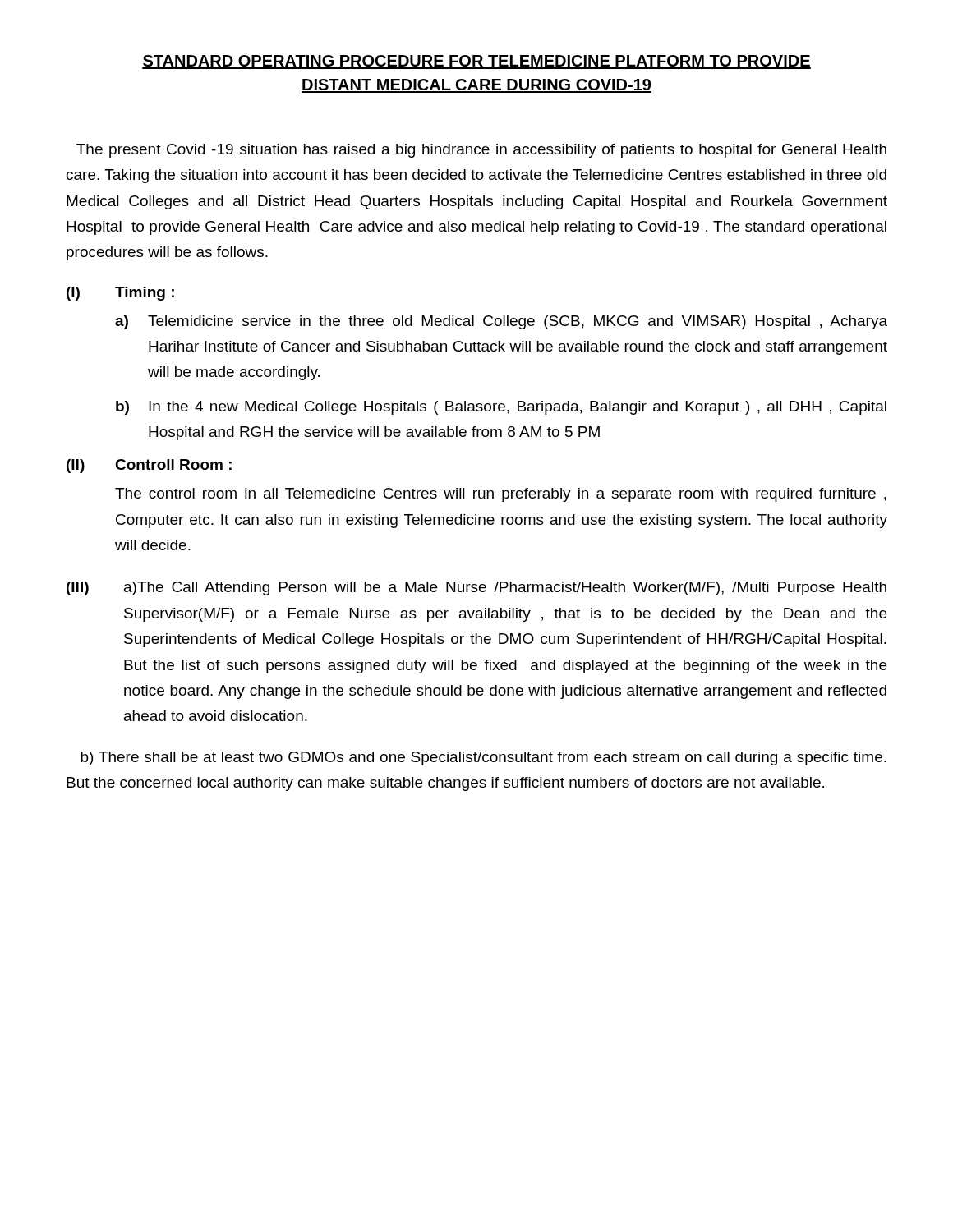Viewport: 953px width, 1232px height.
Task: Click on the text starting "The control room in all Telemedicine Centres"
Action: 501,519
